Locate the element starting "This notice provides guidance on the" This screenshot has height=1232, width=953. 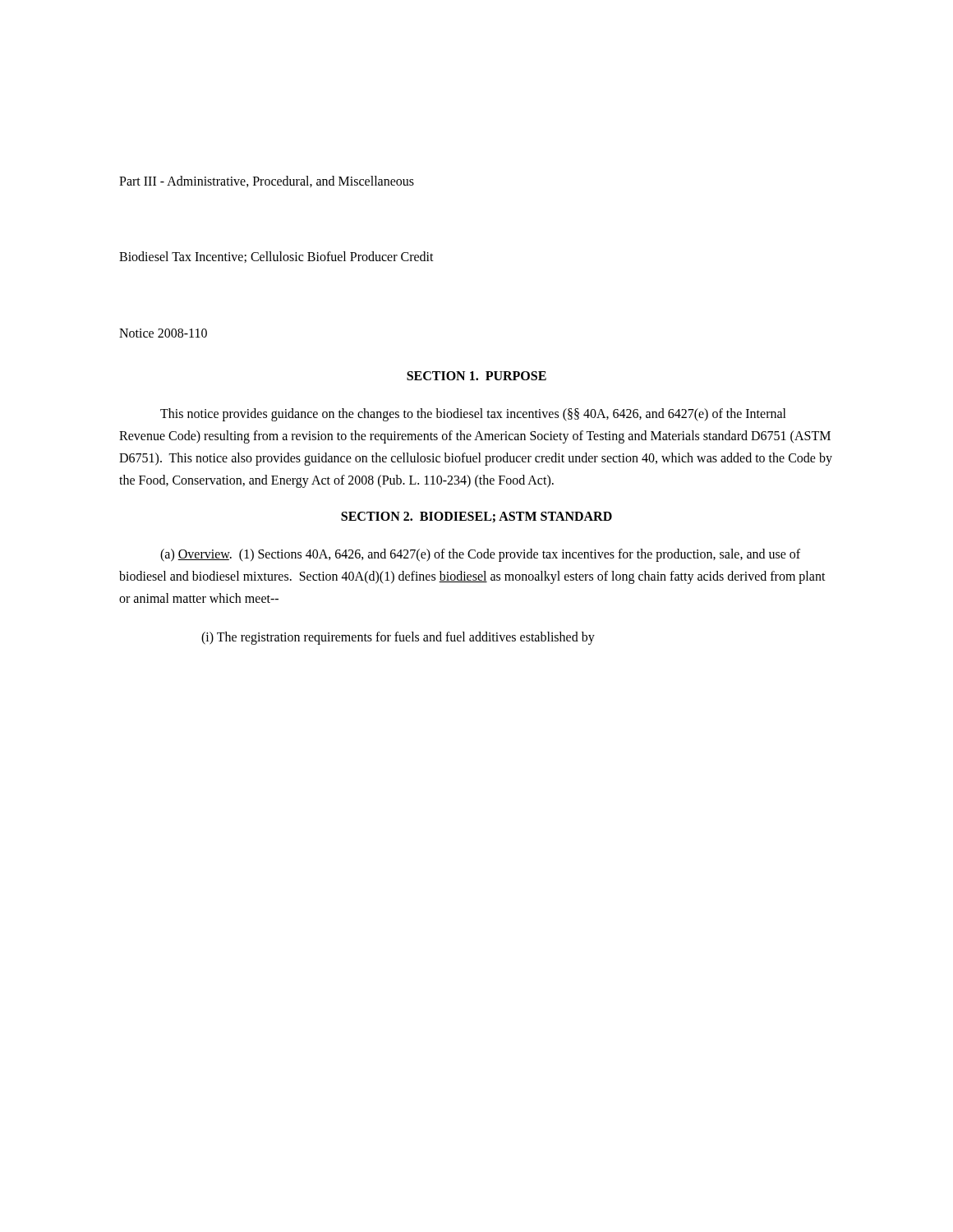tap(476, 447)
